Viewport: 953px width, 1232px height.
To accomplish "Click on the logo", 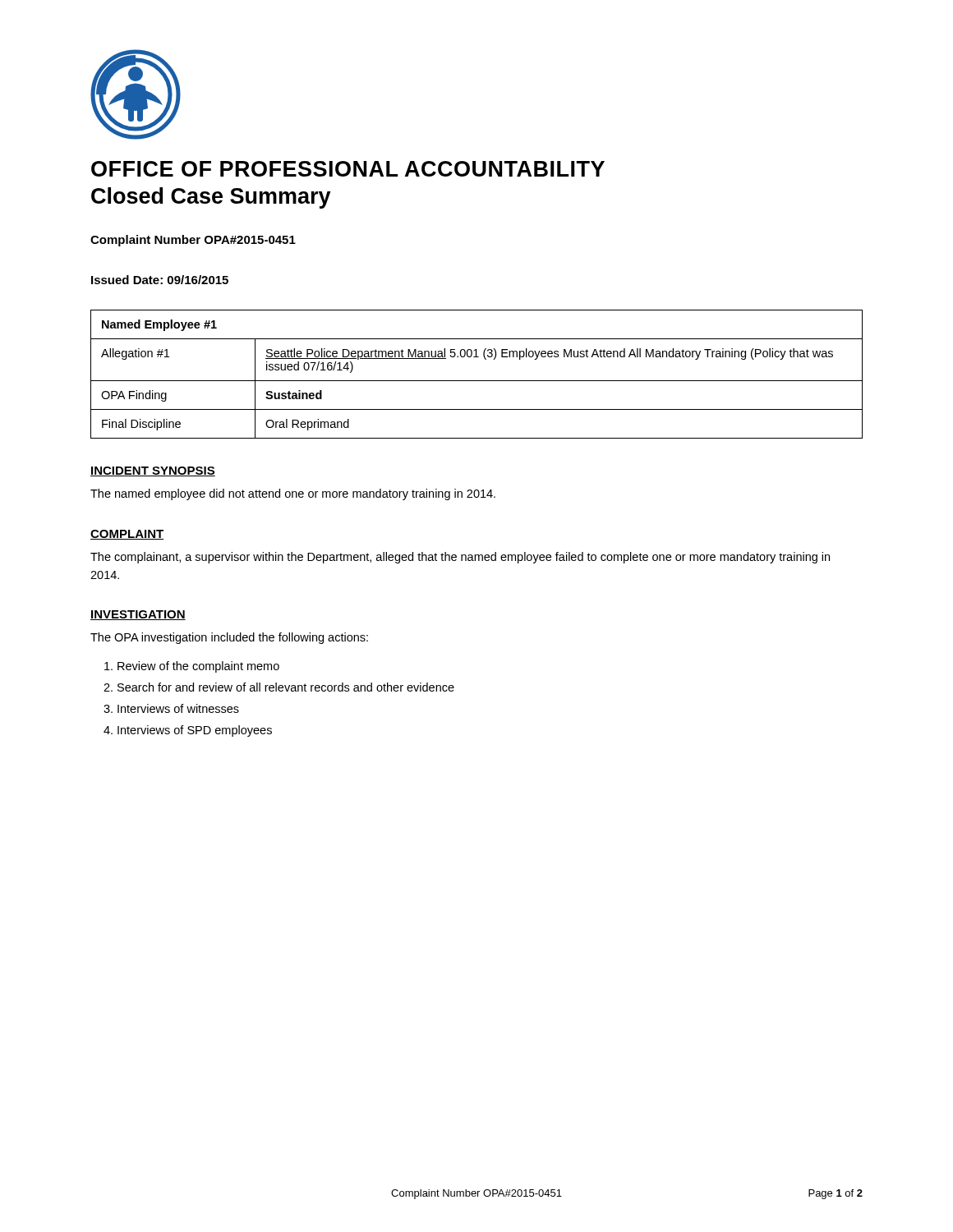I will pyautogui.click(x=476, y=96).
